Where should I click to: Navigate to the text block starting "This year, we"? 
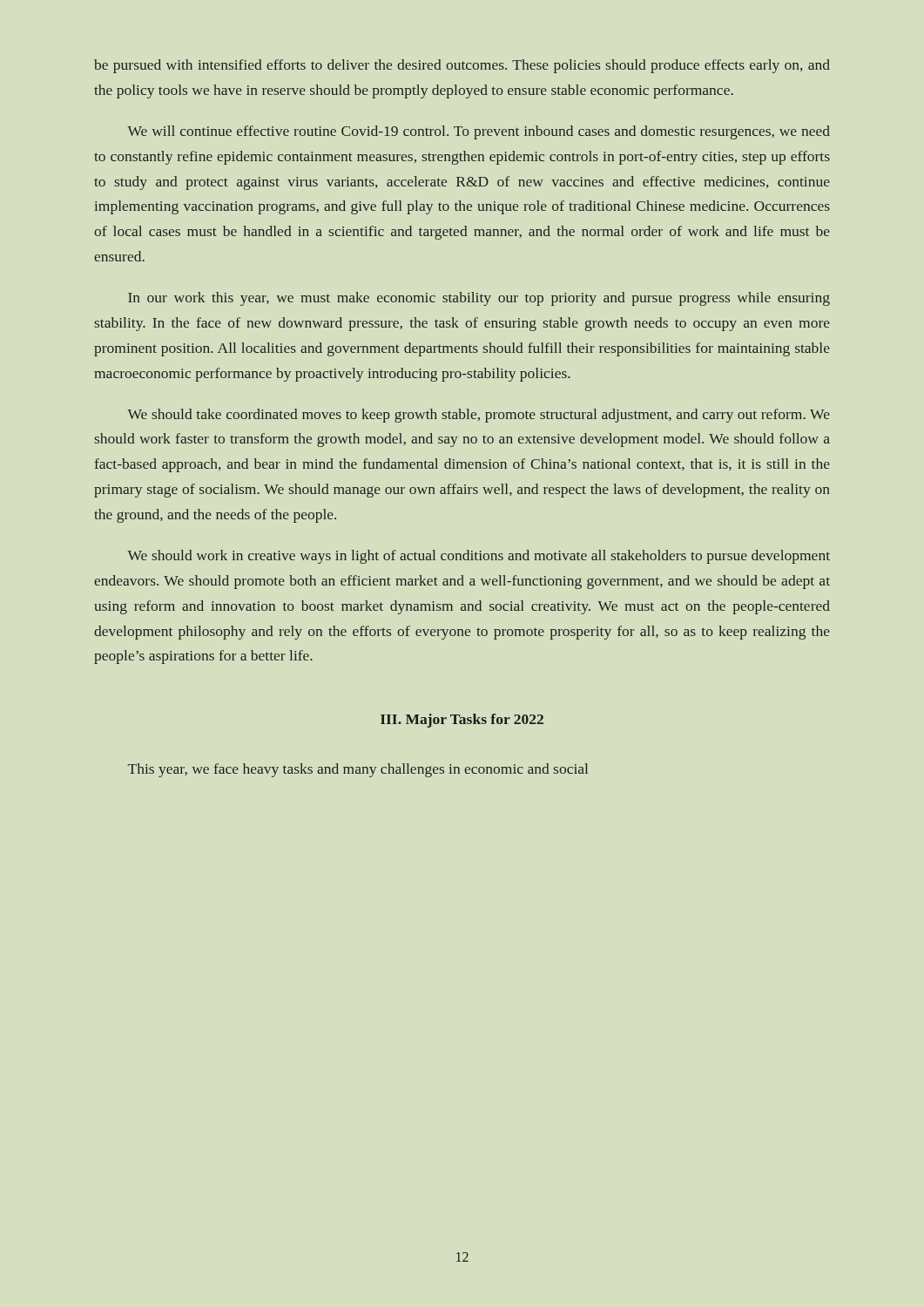pos(462,769)
